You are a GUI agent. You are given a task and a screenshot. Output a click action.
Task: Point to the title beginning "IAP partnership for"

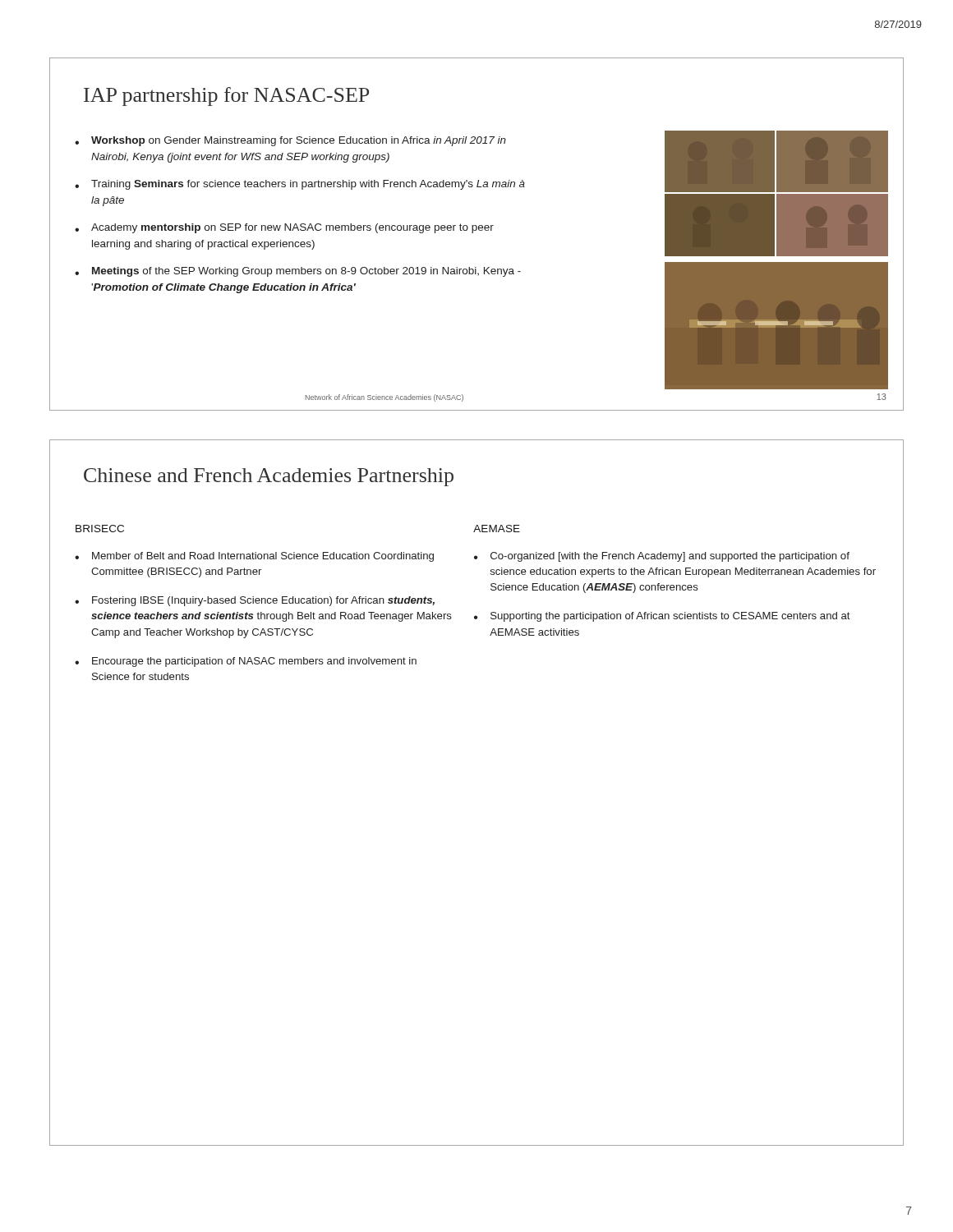(x=226, y=95)
